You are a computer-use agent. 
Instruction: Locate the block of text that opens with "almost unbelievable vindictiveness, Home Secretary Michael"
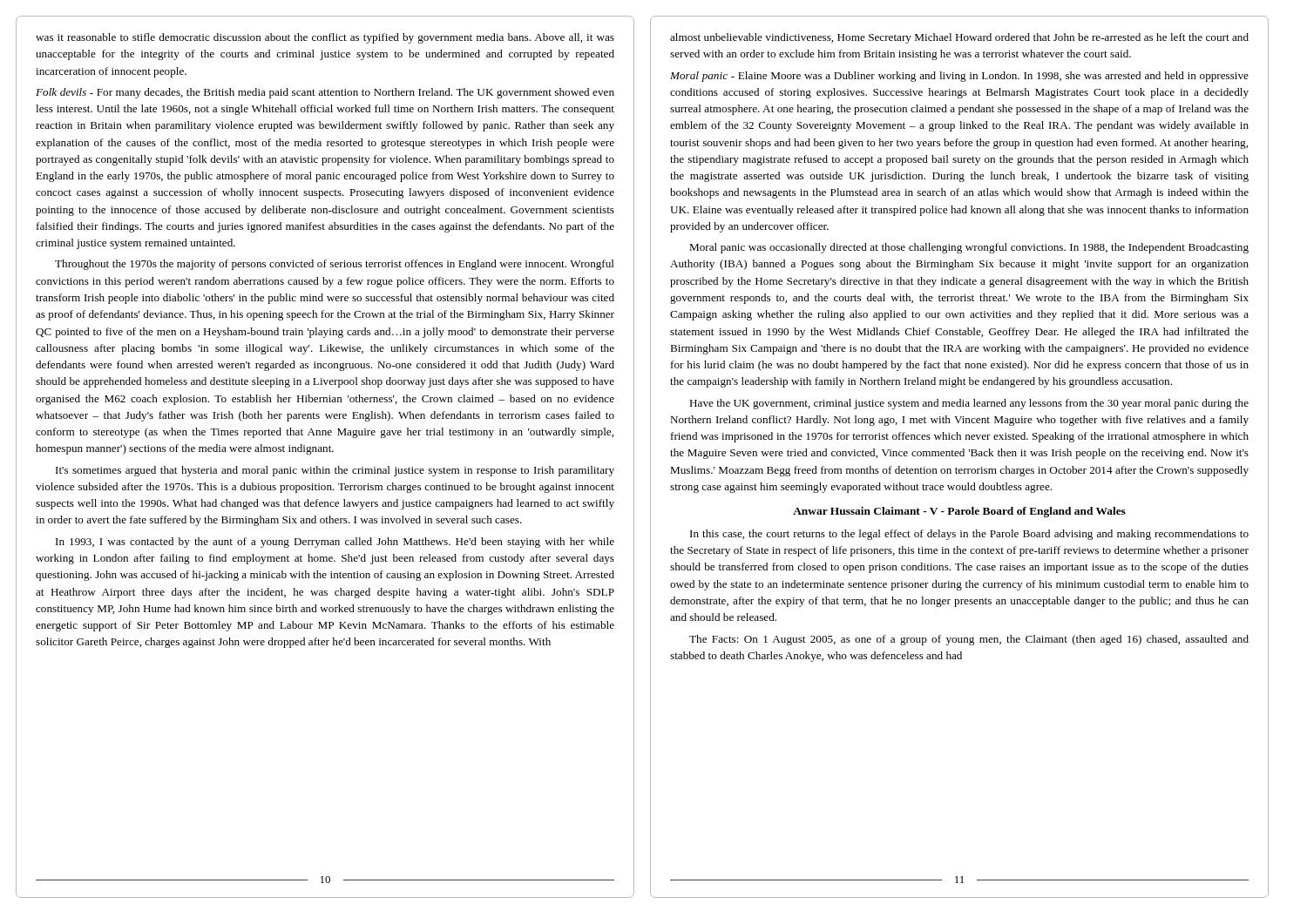click(959, 262)
